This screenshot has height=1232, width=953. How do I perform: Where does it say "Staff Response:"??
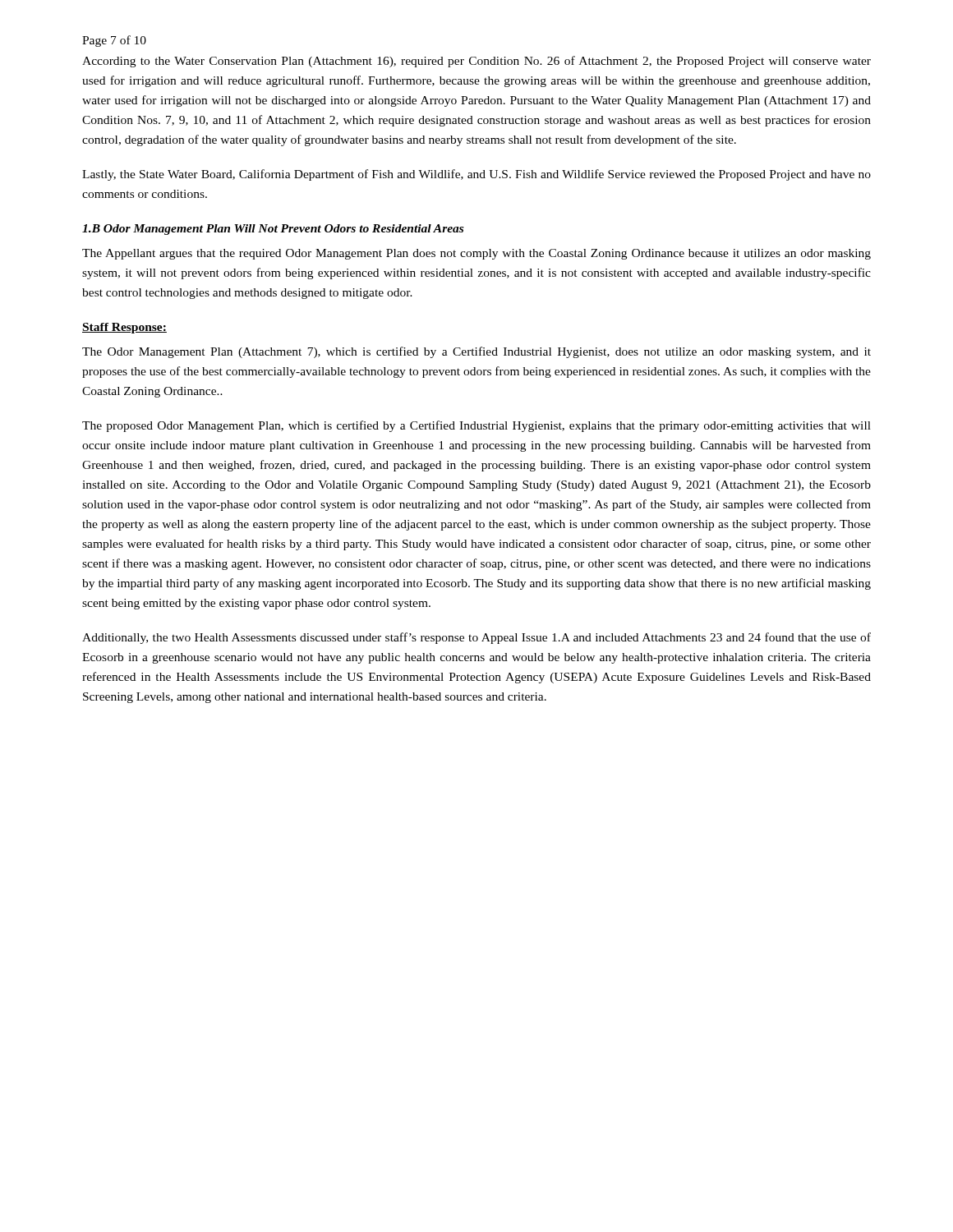(124, 328)
